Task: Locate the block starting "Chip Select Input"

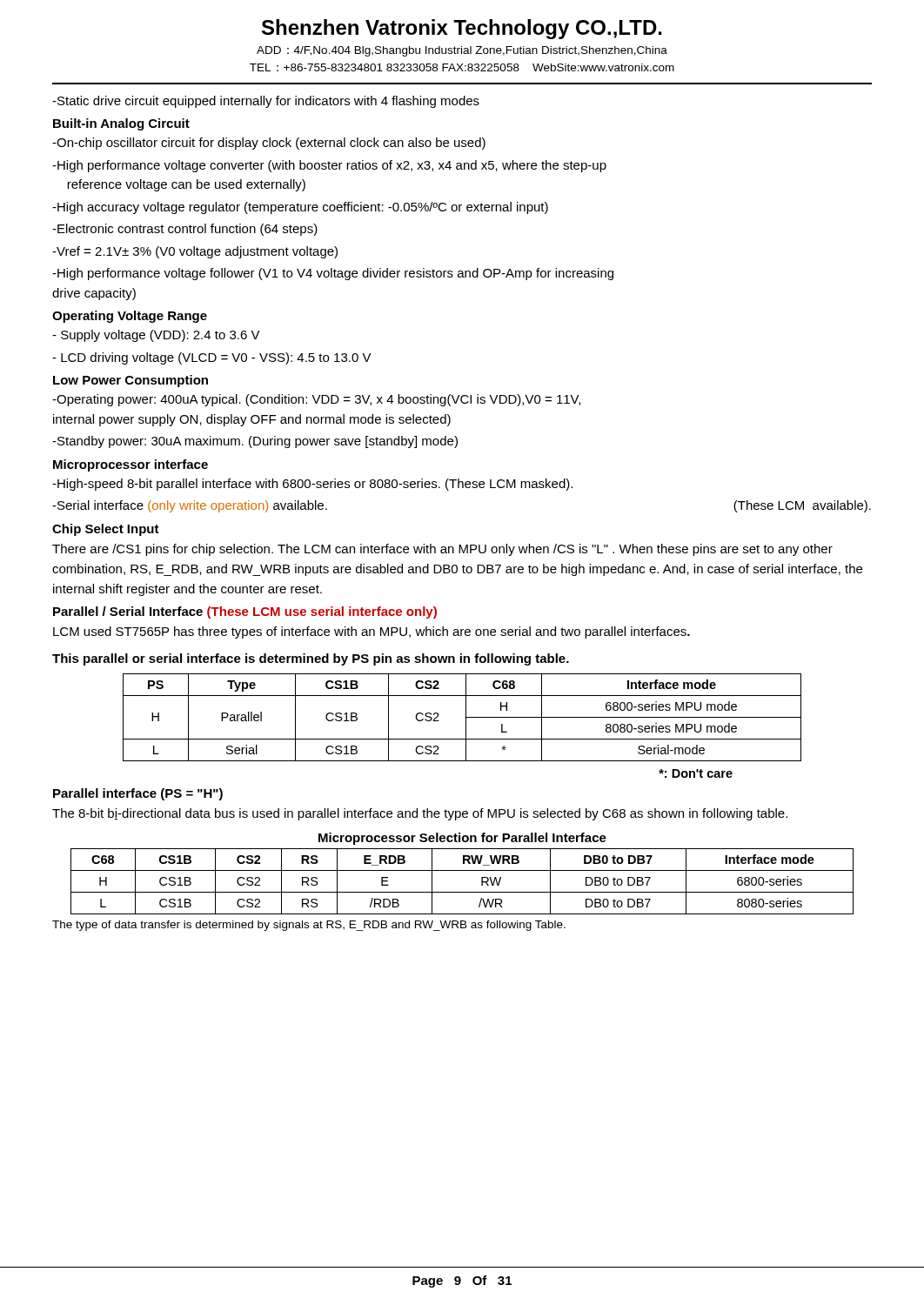Action: pos(106,528)
